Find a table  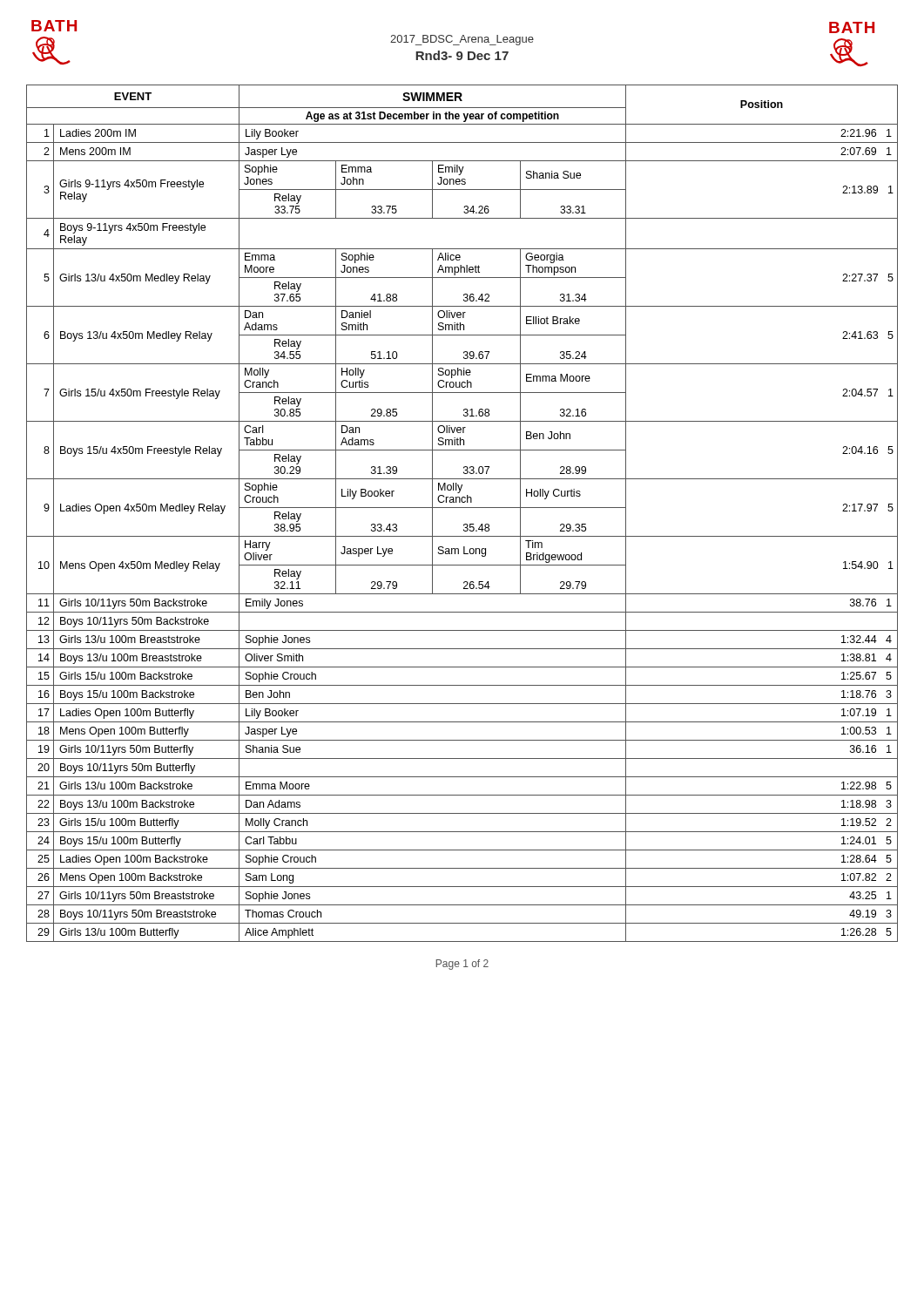pos(462,513)
